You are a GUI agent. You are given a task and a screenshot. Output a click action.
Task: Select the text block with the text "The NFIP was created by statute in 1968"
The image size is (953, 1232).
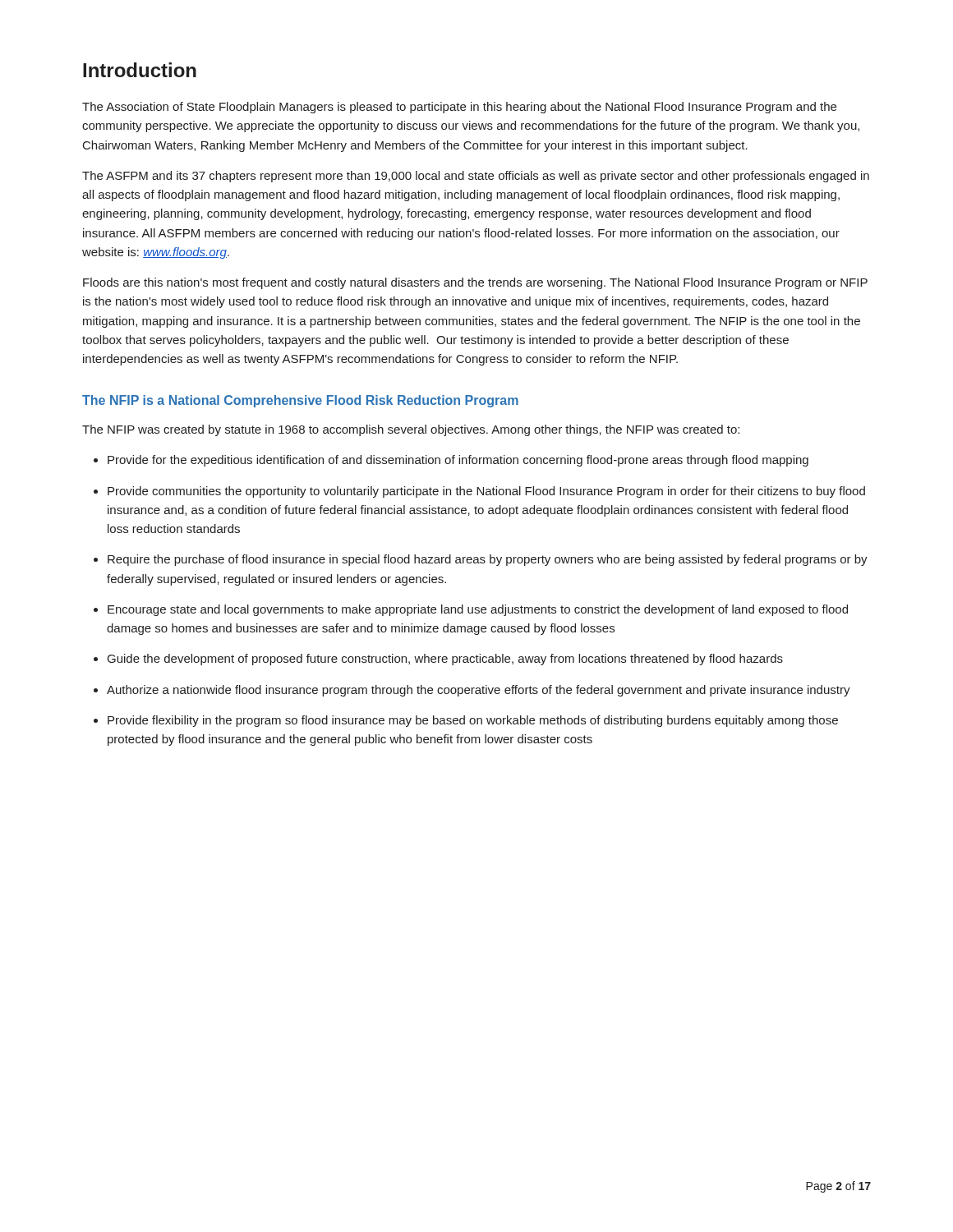(x=476, y=429)
